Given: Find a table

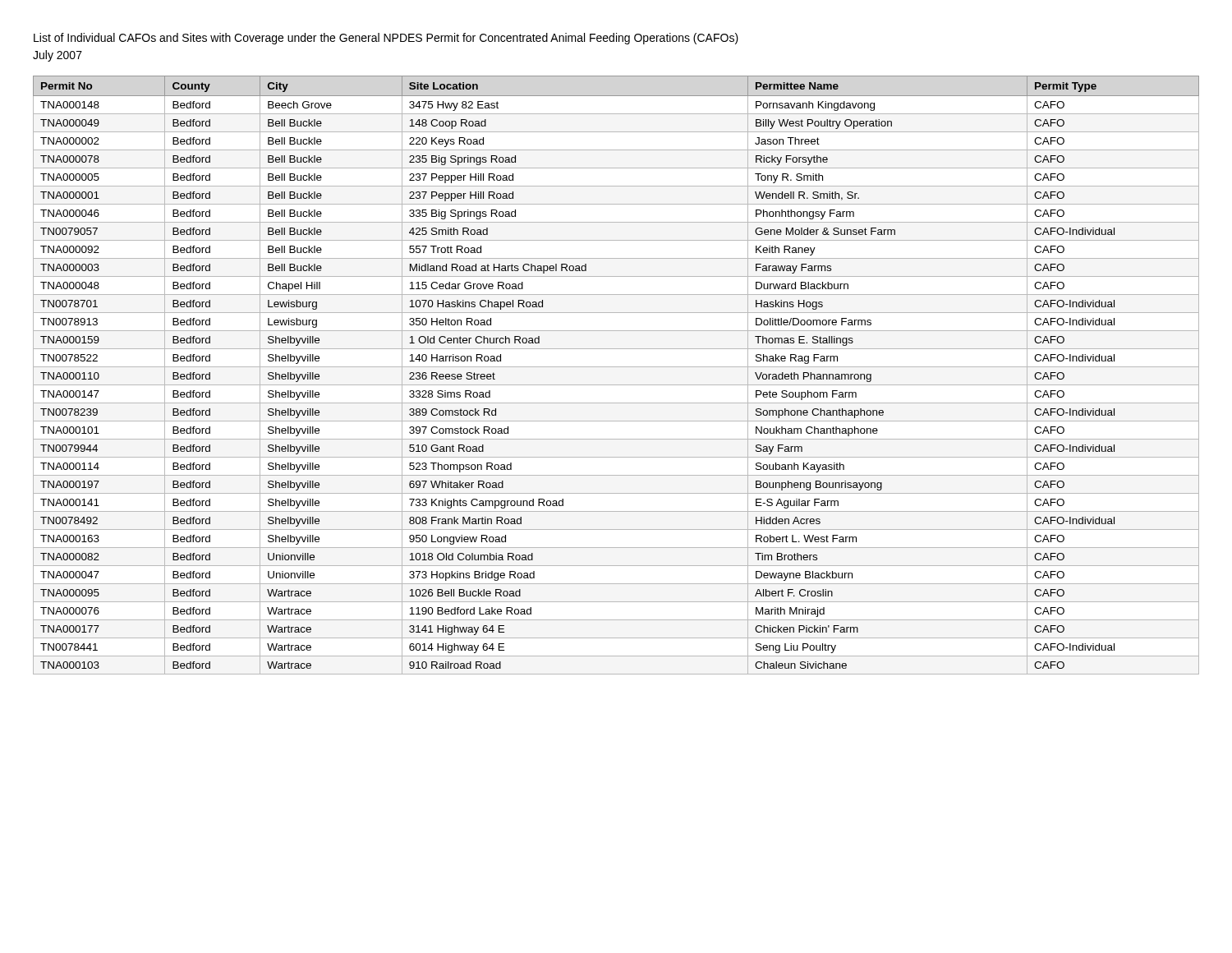Looking at the screenshot, I should pos(616,375).
